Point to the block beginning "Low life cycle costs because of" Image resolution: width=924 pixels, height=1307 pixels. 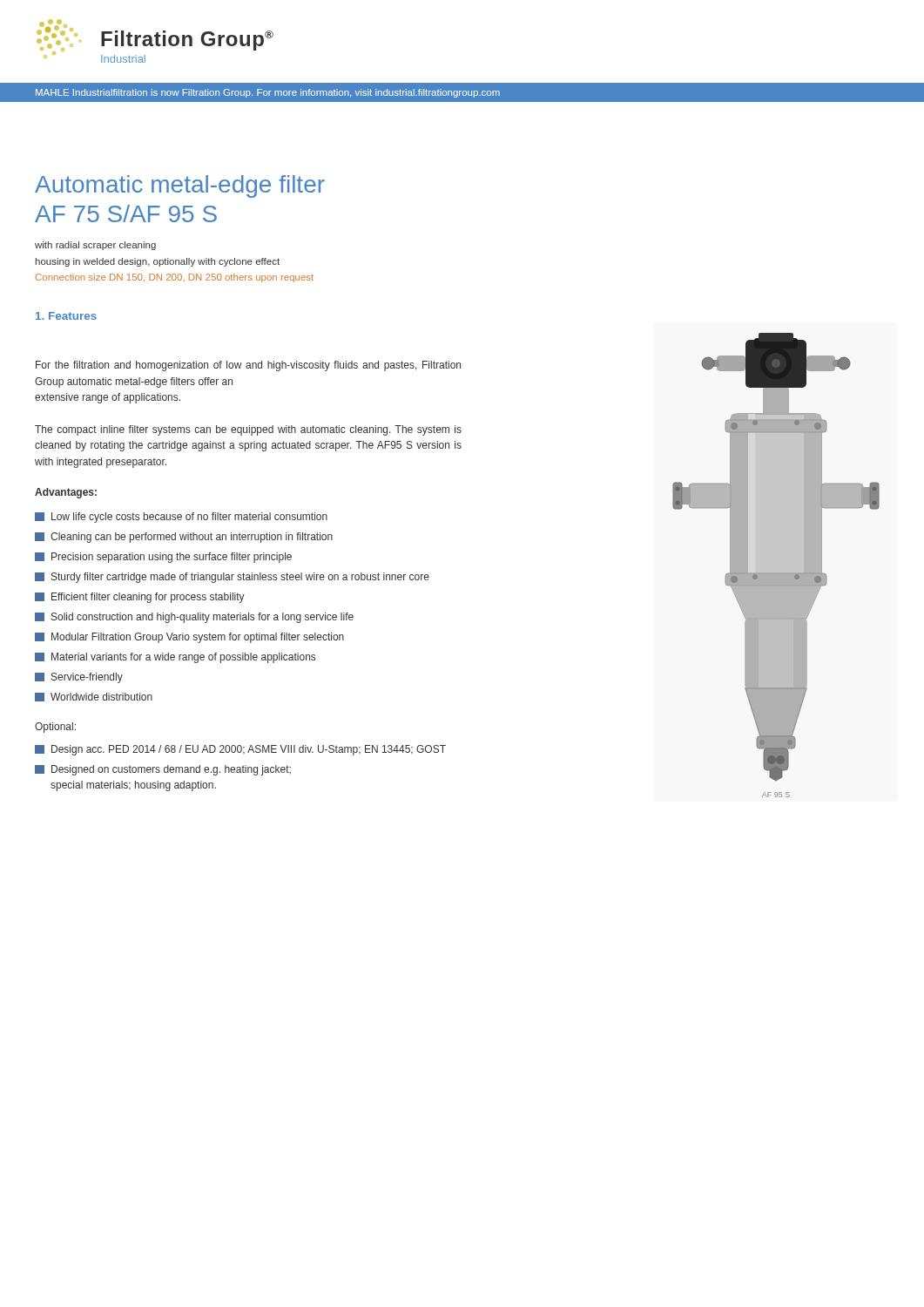tap(248, 516)
